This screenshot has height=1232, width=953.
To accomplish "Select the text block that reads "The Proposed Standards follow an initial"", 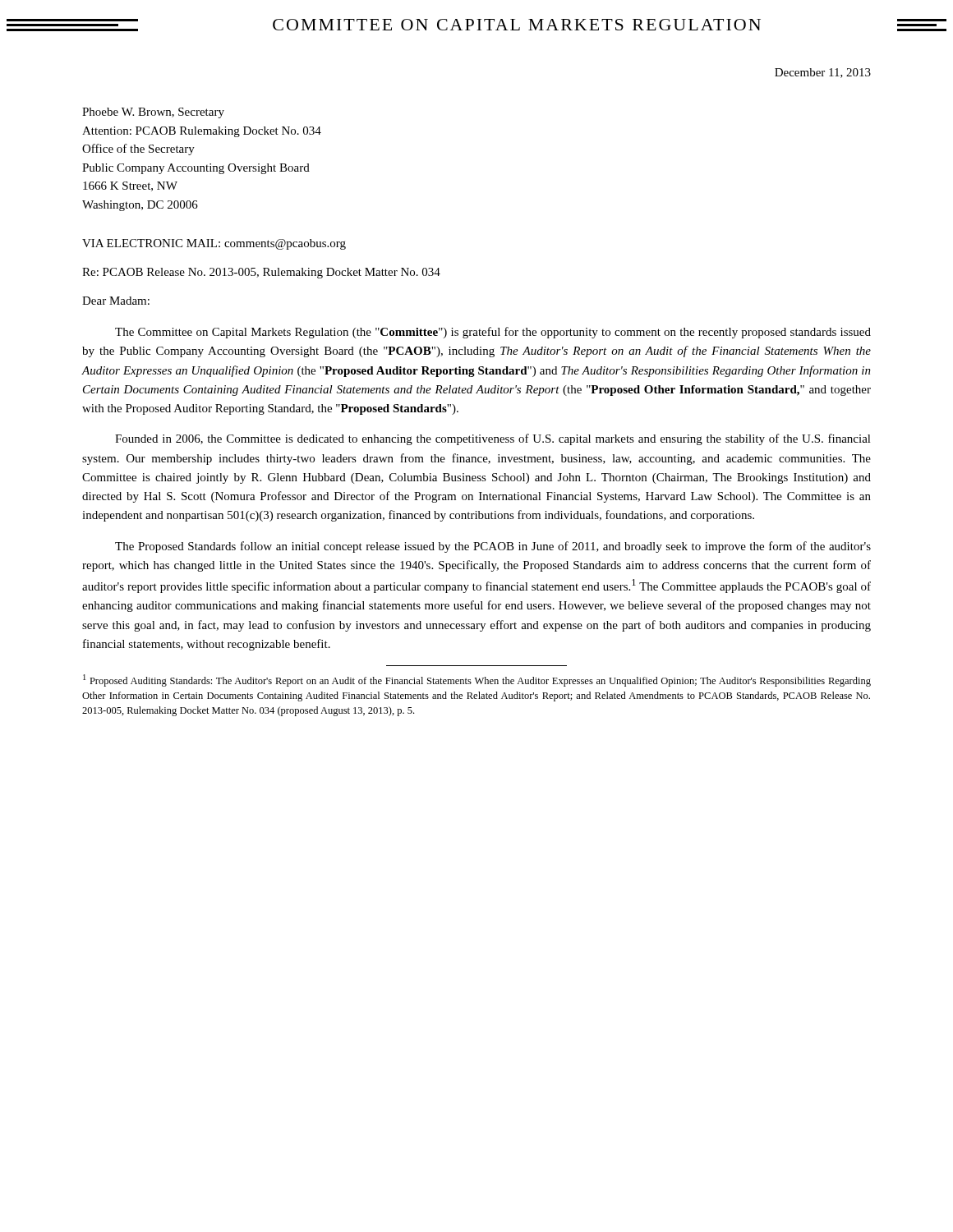I will (476, 595).
